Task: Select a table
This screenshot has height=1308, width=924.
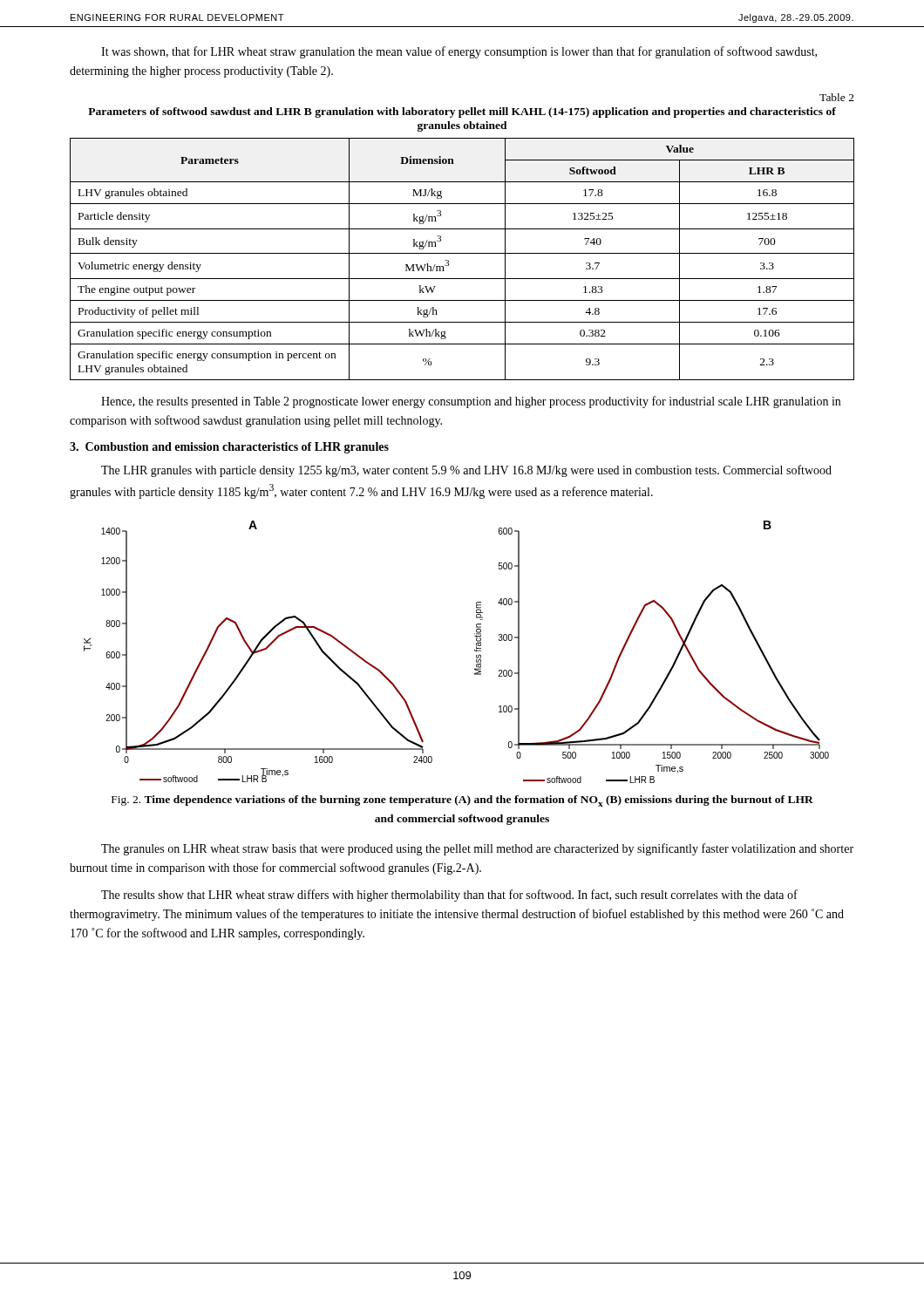Action: pos(462,259)
